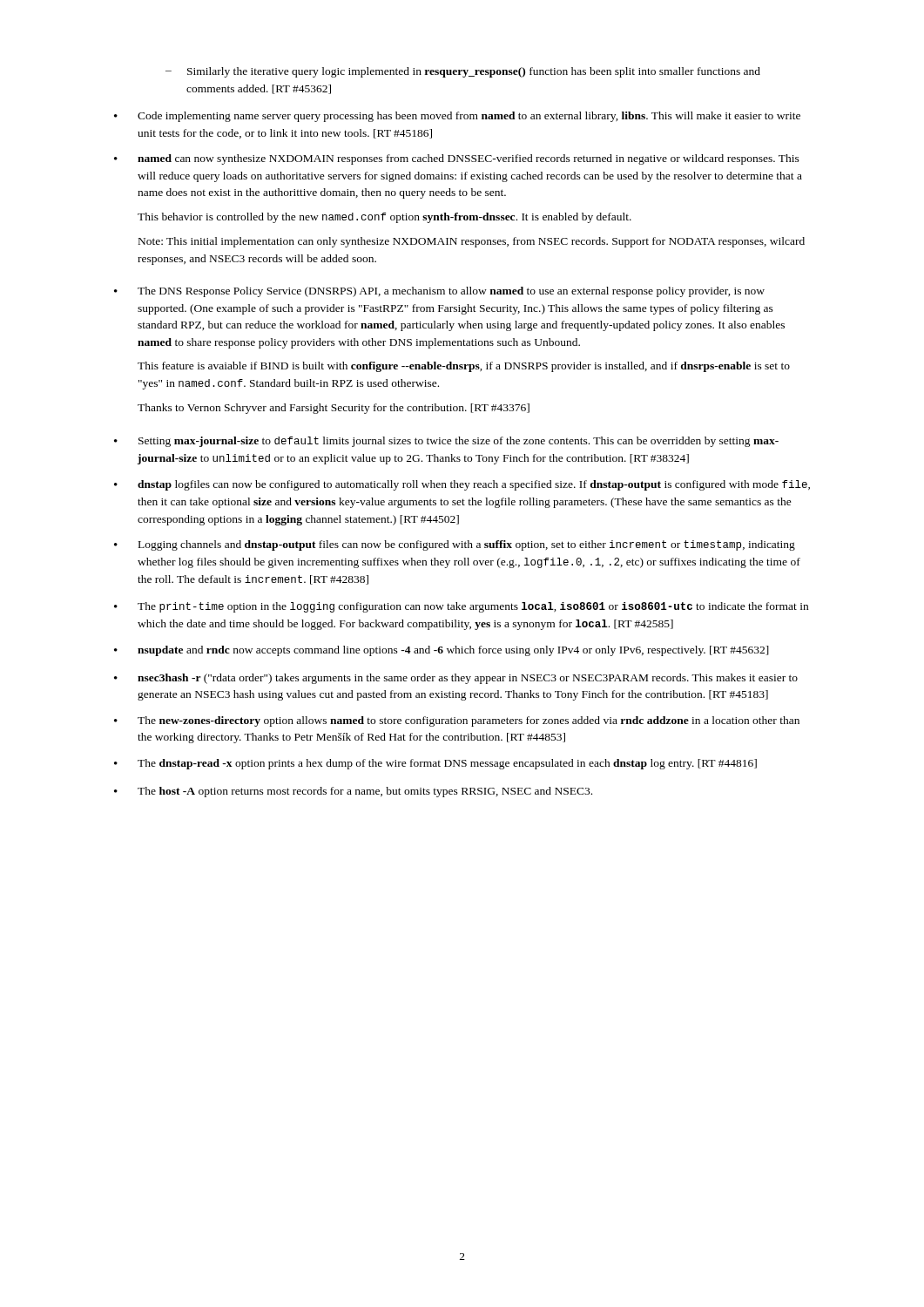Viewport: 924px width, 1307px height.
Task: Locate the list item that says "• nsupdate and rndc"
Action: pyautogui.click(x=462, y=651)
